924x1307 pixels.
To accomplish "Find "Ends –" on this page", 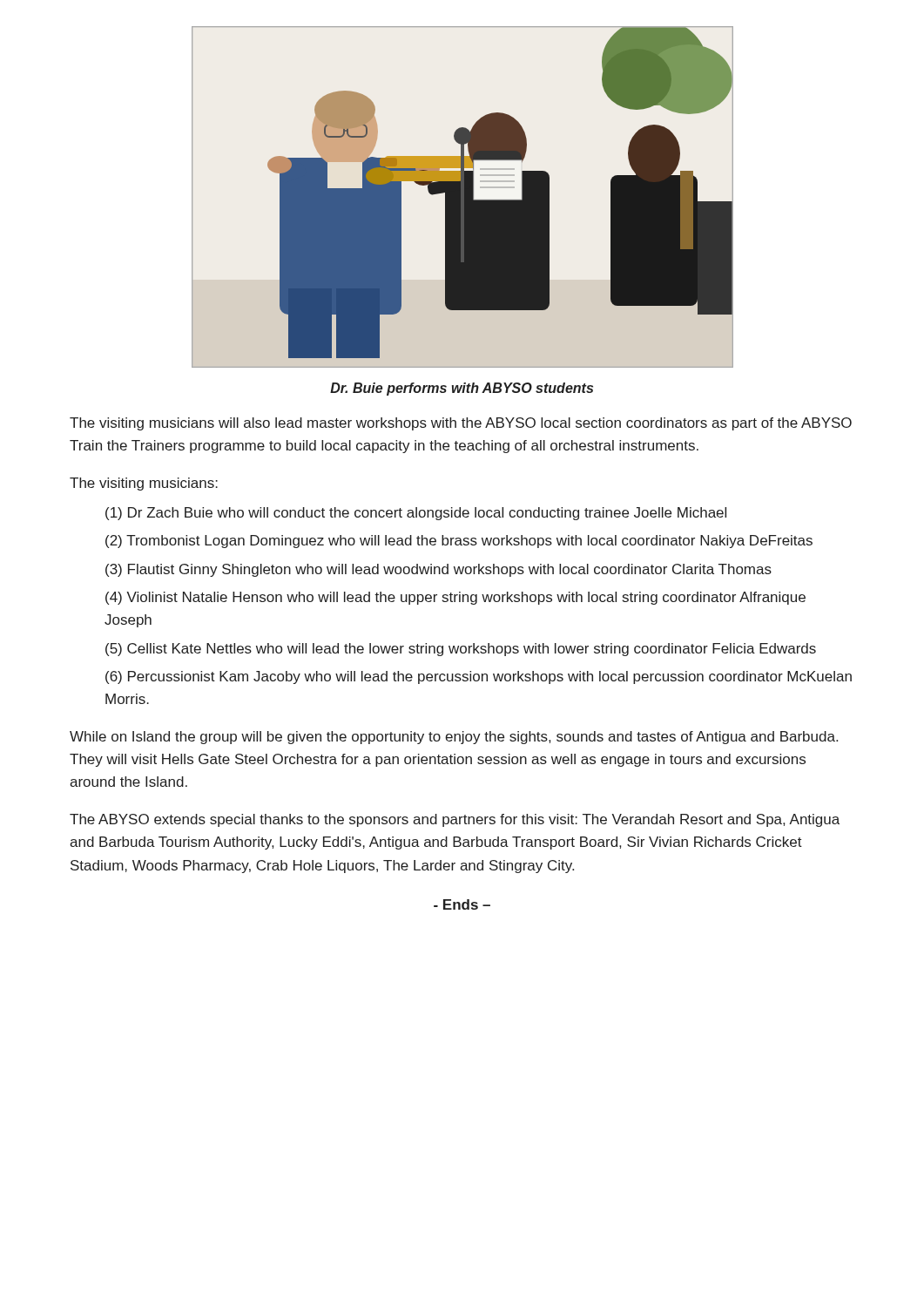I will 462,905.
